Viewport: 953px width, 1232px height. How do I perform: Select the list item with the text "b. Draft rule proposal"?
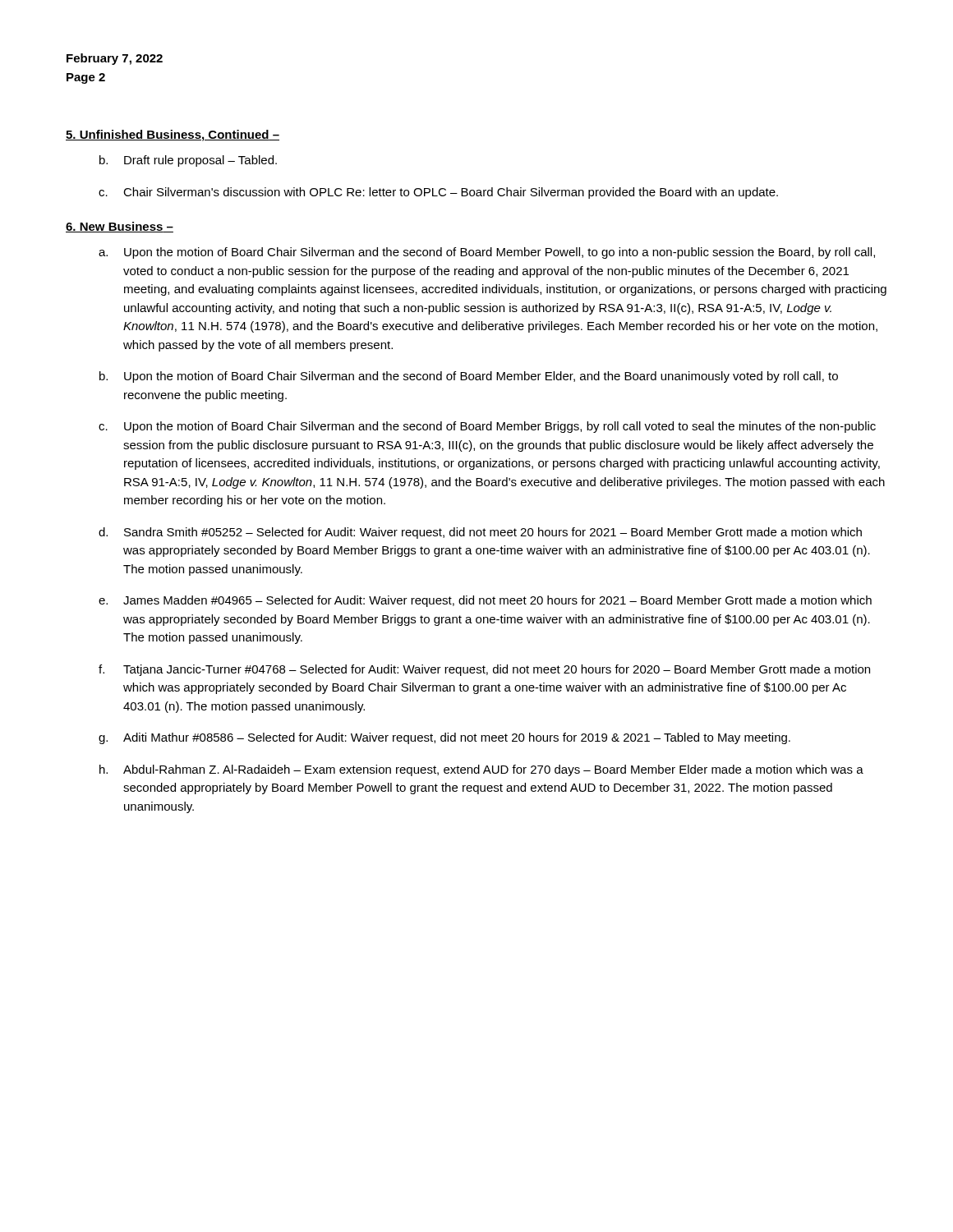click(x=188, y=161)
